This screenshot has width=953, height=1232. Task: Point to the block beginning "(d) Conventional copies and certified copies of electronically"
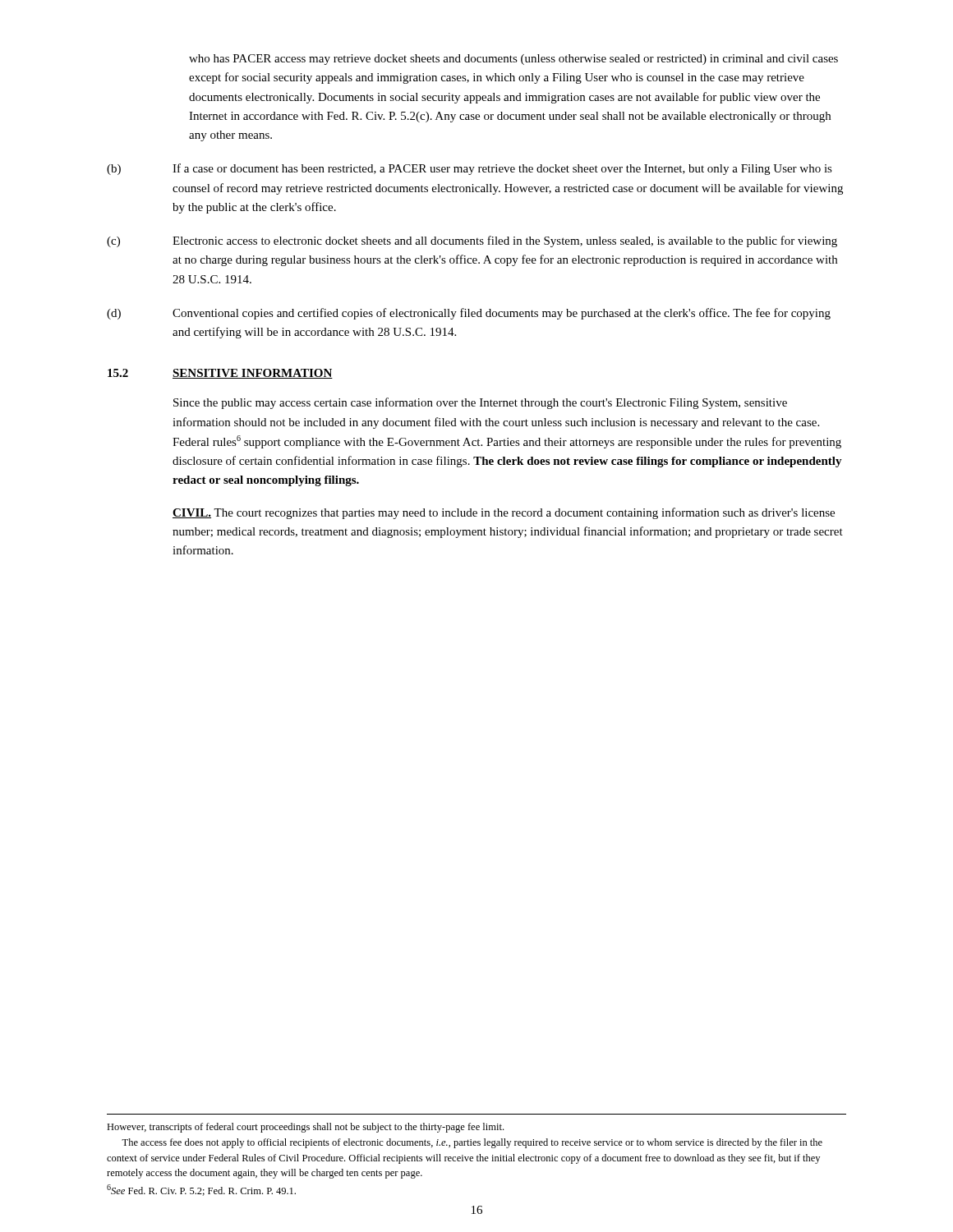(x=476, y=323)
